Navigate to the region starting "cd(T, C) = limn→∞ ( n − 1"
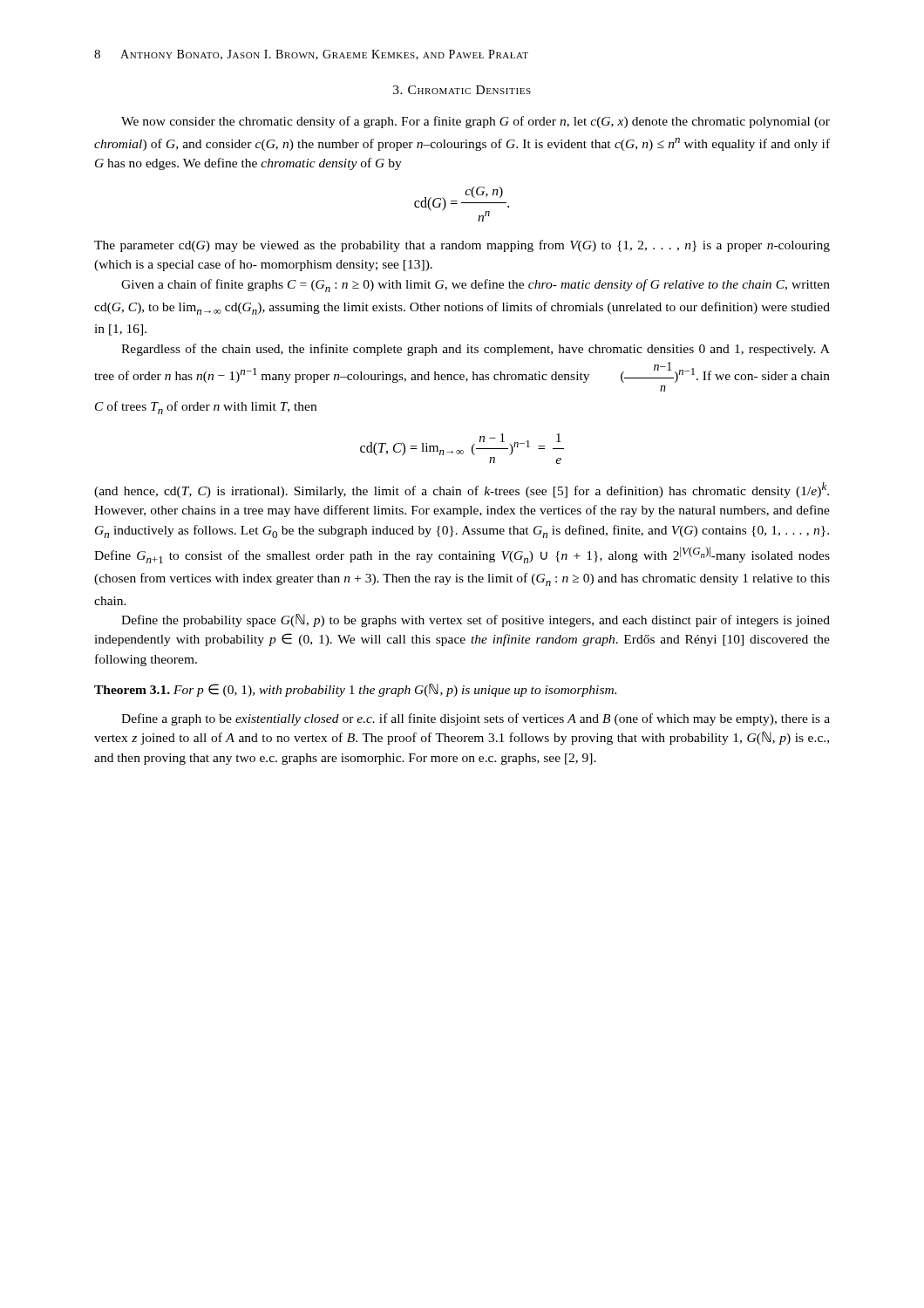This screenshot has height=1308, width=924. [x=462, y=449]
